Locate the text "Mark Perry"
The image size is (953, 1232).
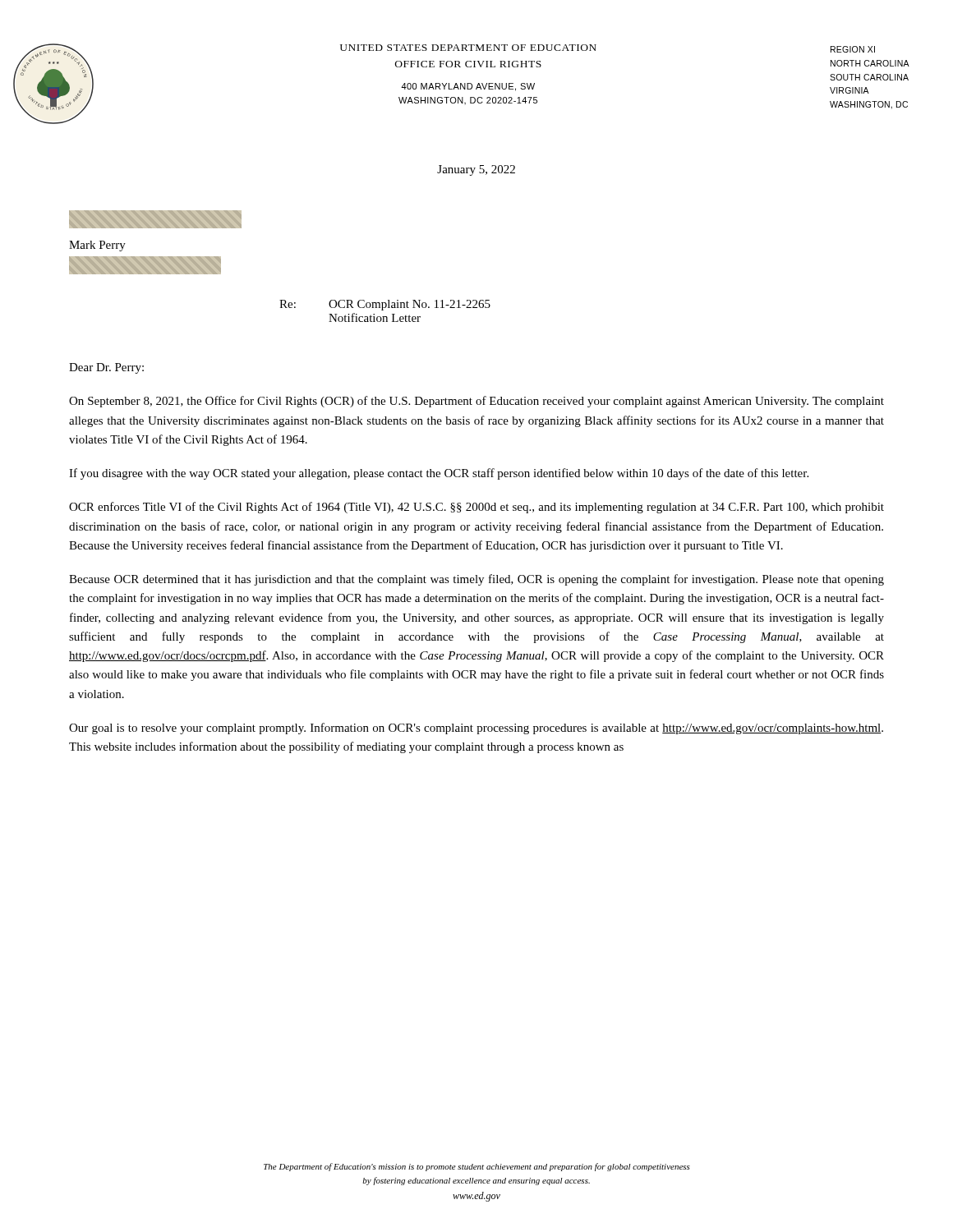97,245
